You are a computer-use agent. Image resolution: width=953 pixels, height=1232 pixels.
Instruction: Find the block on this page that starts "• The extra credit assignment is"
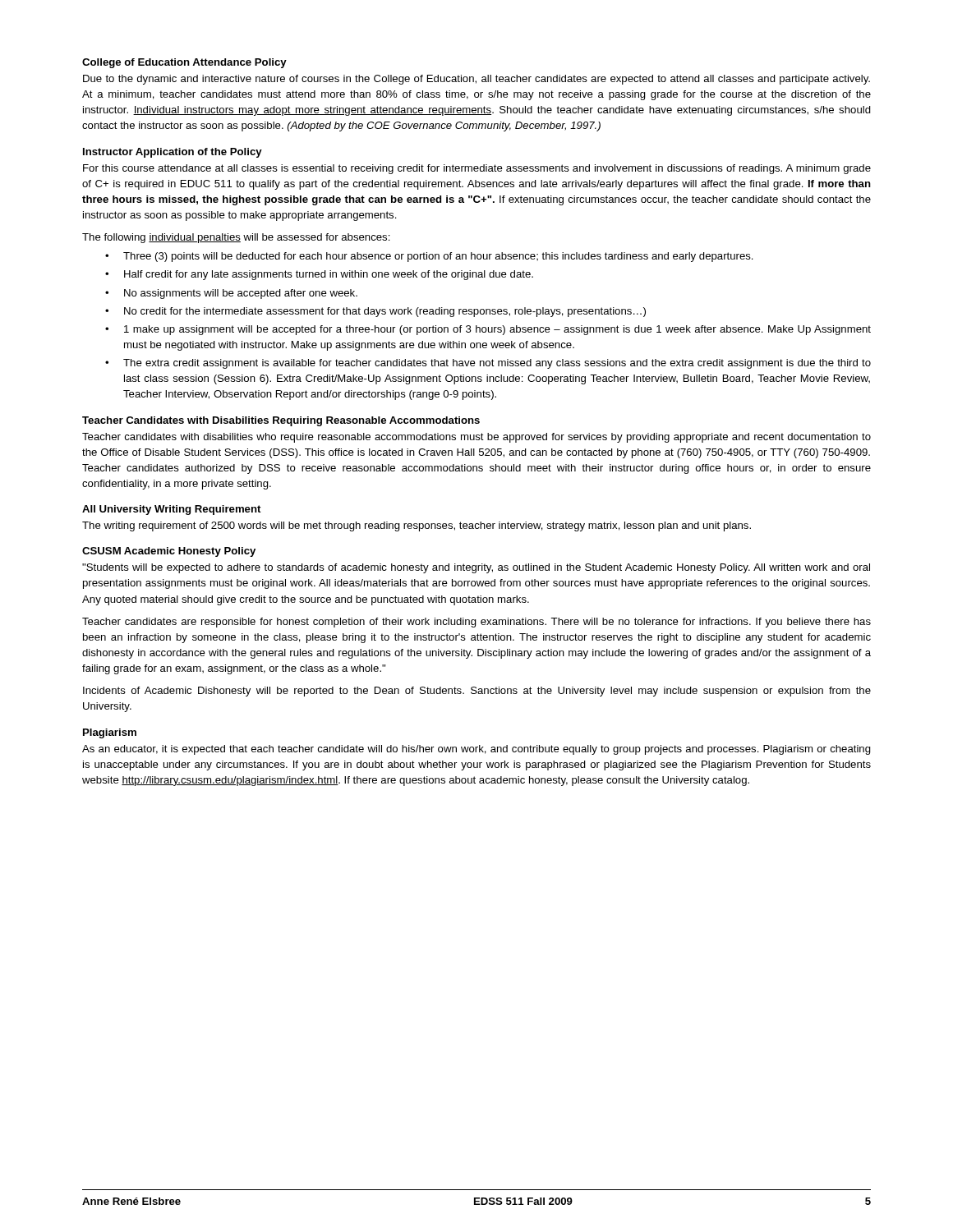(x=488, y=379)
